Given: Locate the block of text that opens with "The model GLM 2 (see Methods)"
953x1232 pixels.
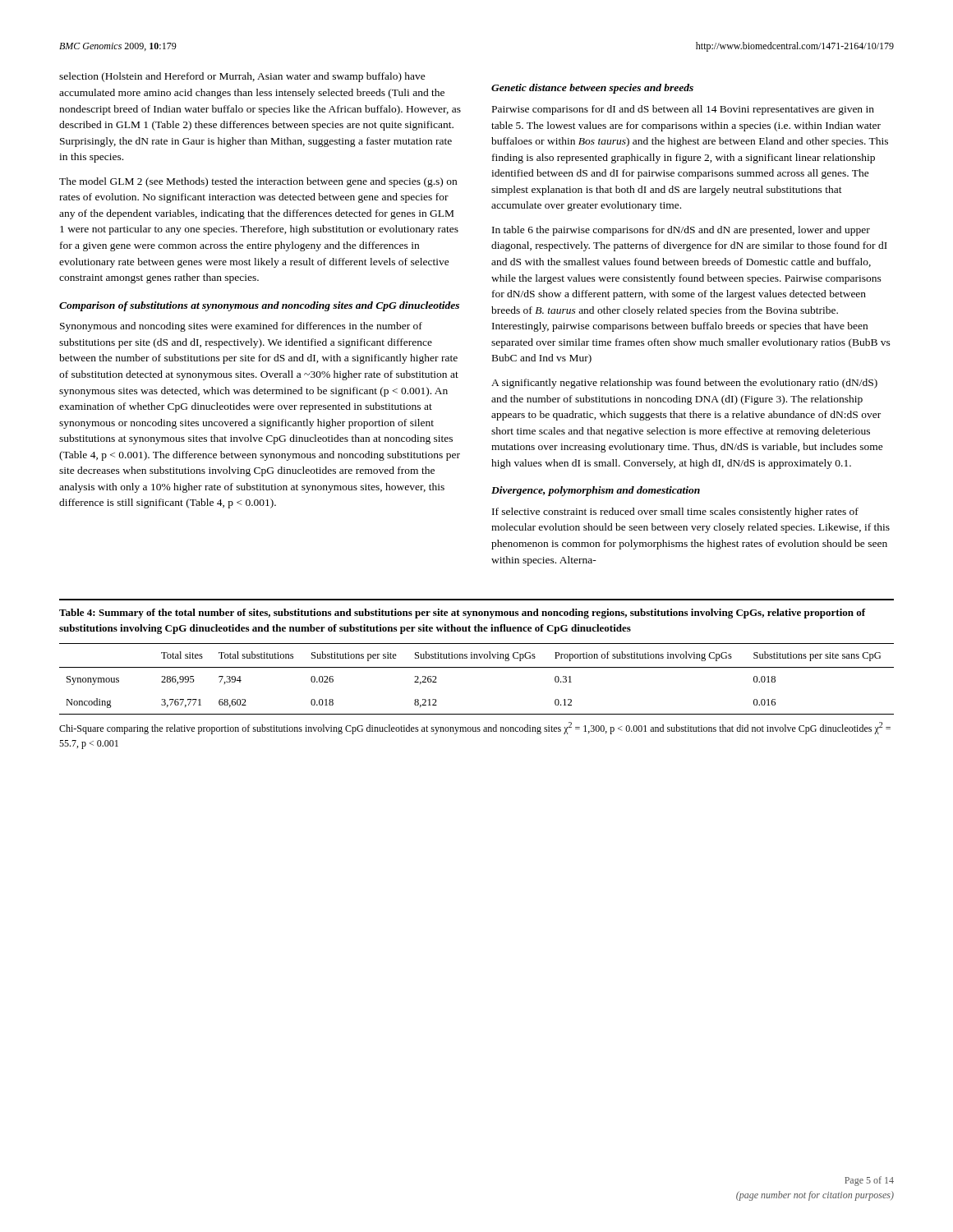Looking at the screenshot, I should click(260, 229).
